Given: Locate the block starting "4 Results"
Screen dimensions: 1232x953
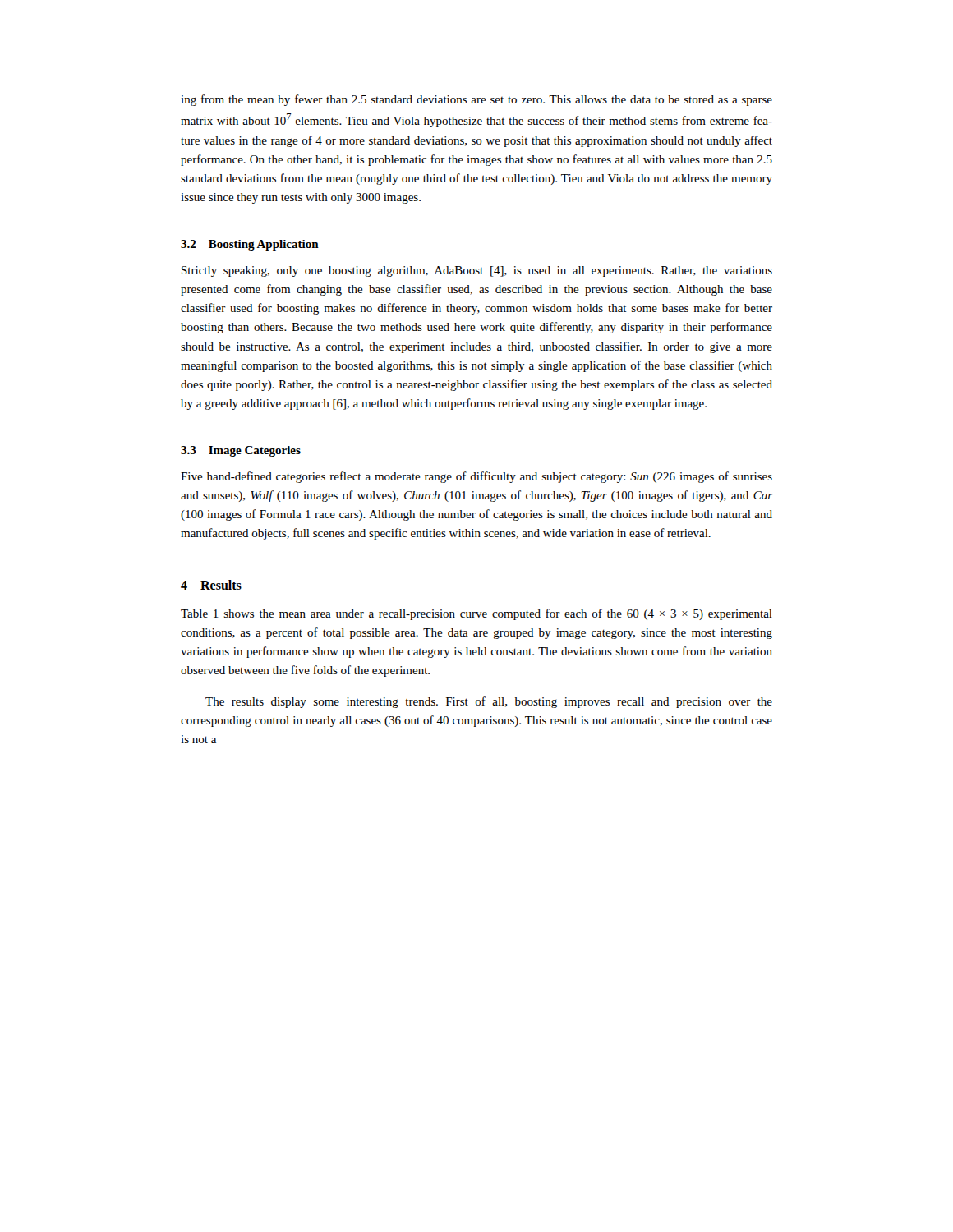Looking at the screenshot, I should coord(211,585).
